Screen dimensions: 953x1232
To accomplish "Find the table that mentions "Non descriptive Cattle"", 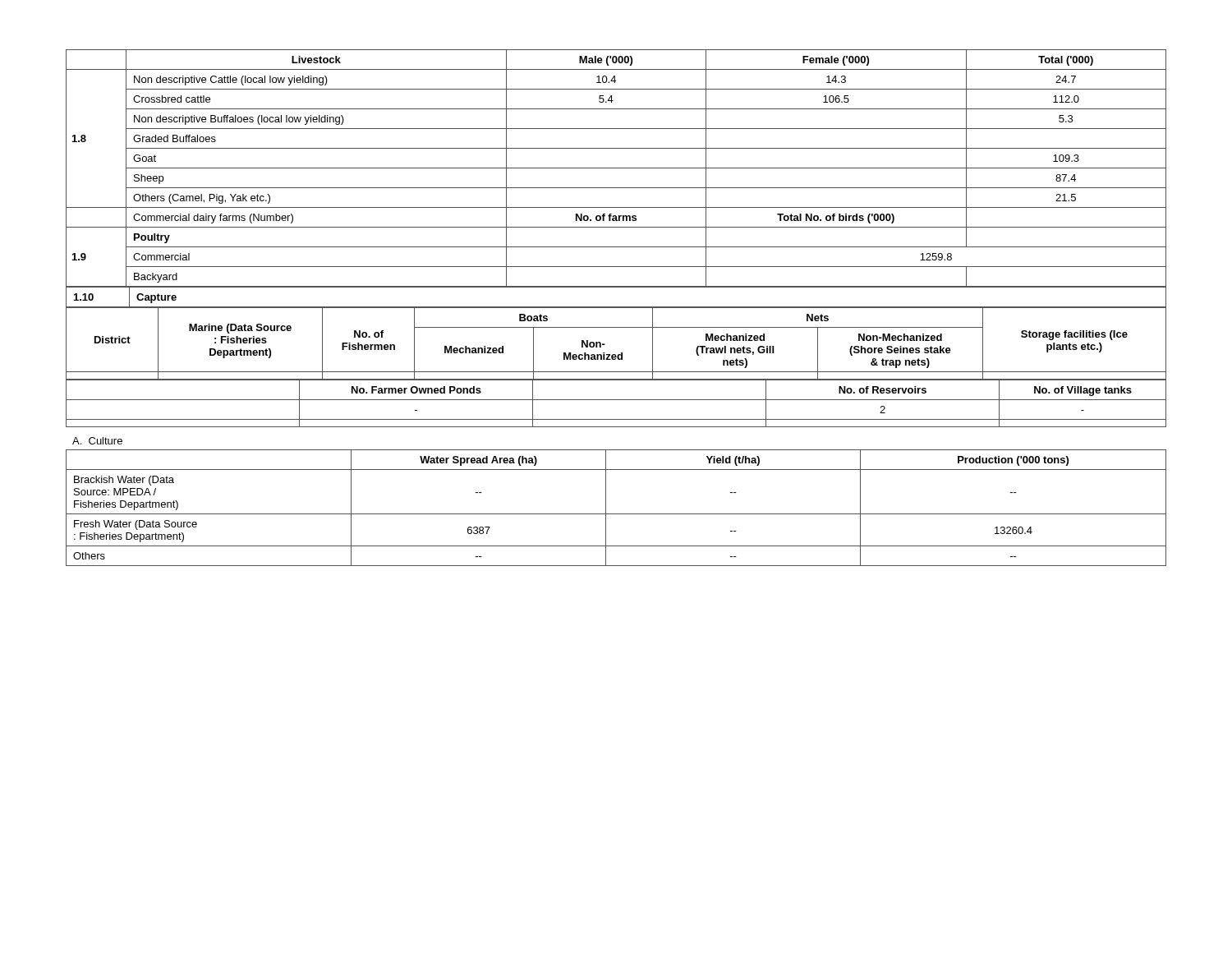I will [x=616, y=168].
